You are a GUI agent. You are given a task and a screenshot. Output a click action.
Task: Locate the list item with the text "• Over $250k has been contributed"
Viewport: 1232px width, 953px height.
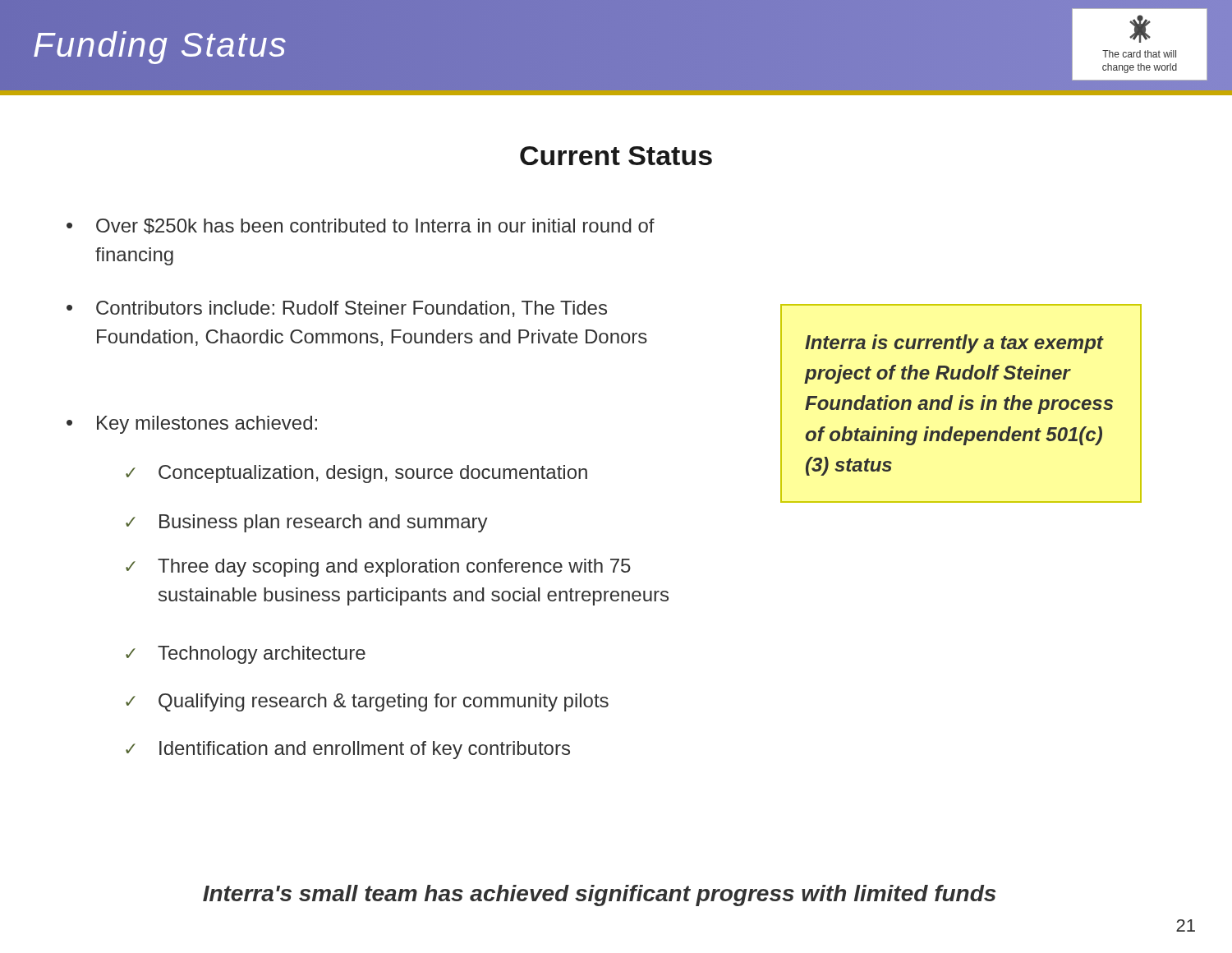[x=390, y=241]
